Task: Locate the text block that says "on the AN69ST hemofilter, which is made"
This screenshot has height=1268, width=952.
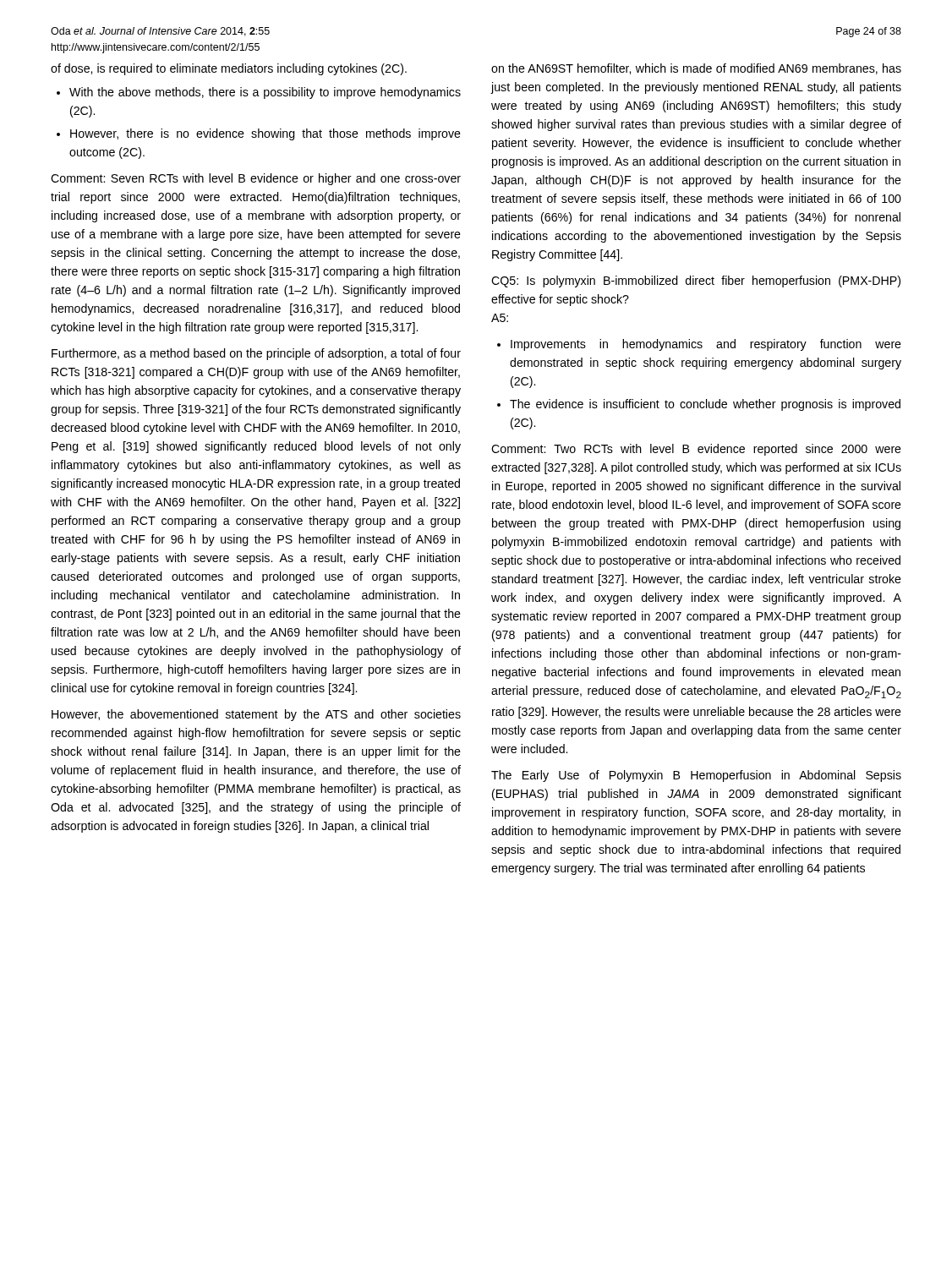Action: click(696, 161)
